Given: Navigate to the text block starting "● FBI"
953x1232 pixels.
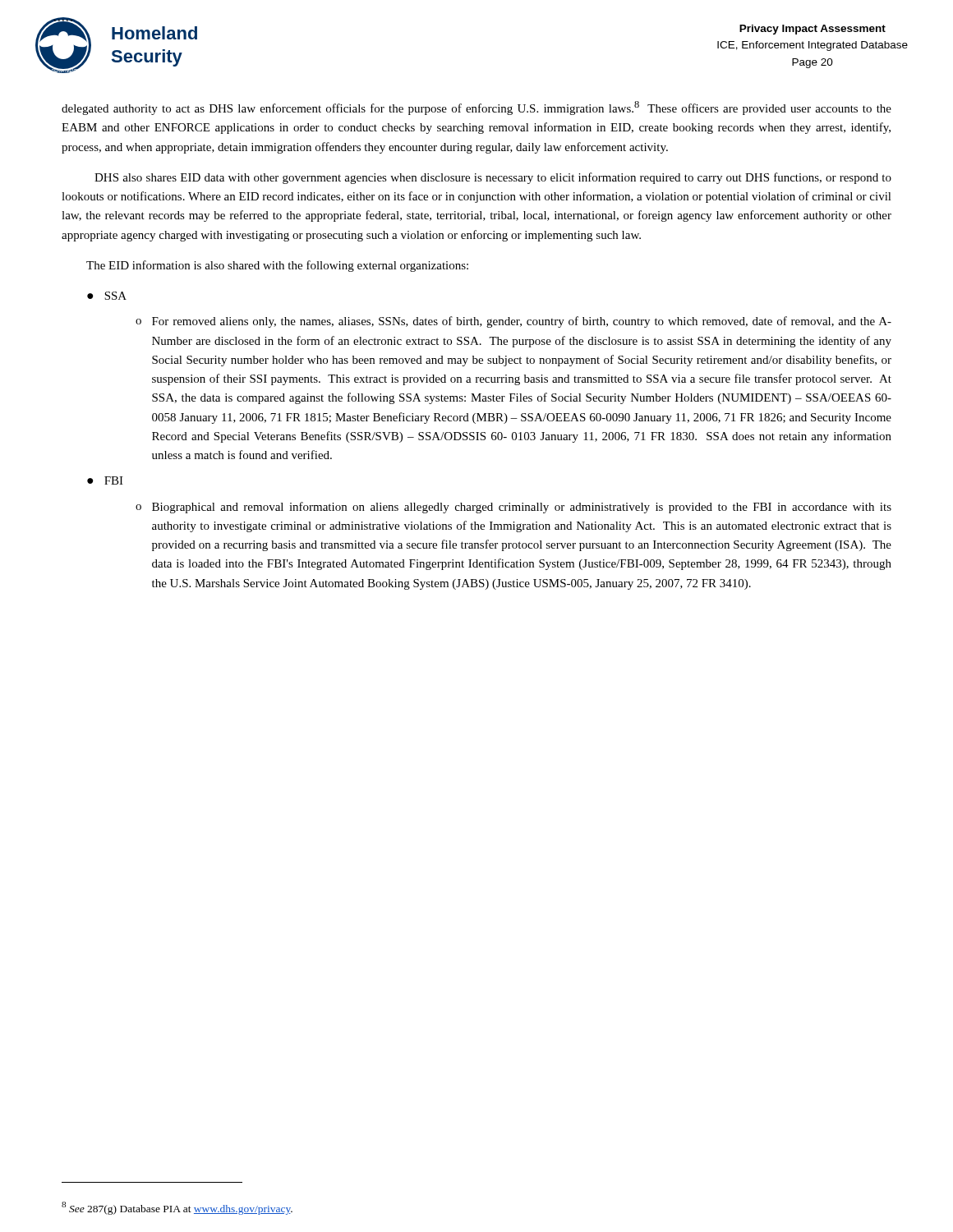Looking at the screenshot, I should point(105,481).
